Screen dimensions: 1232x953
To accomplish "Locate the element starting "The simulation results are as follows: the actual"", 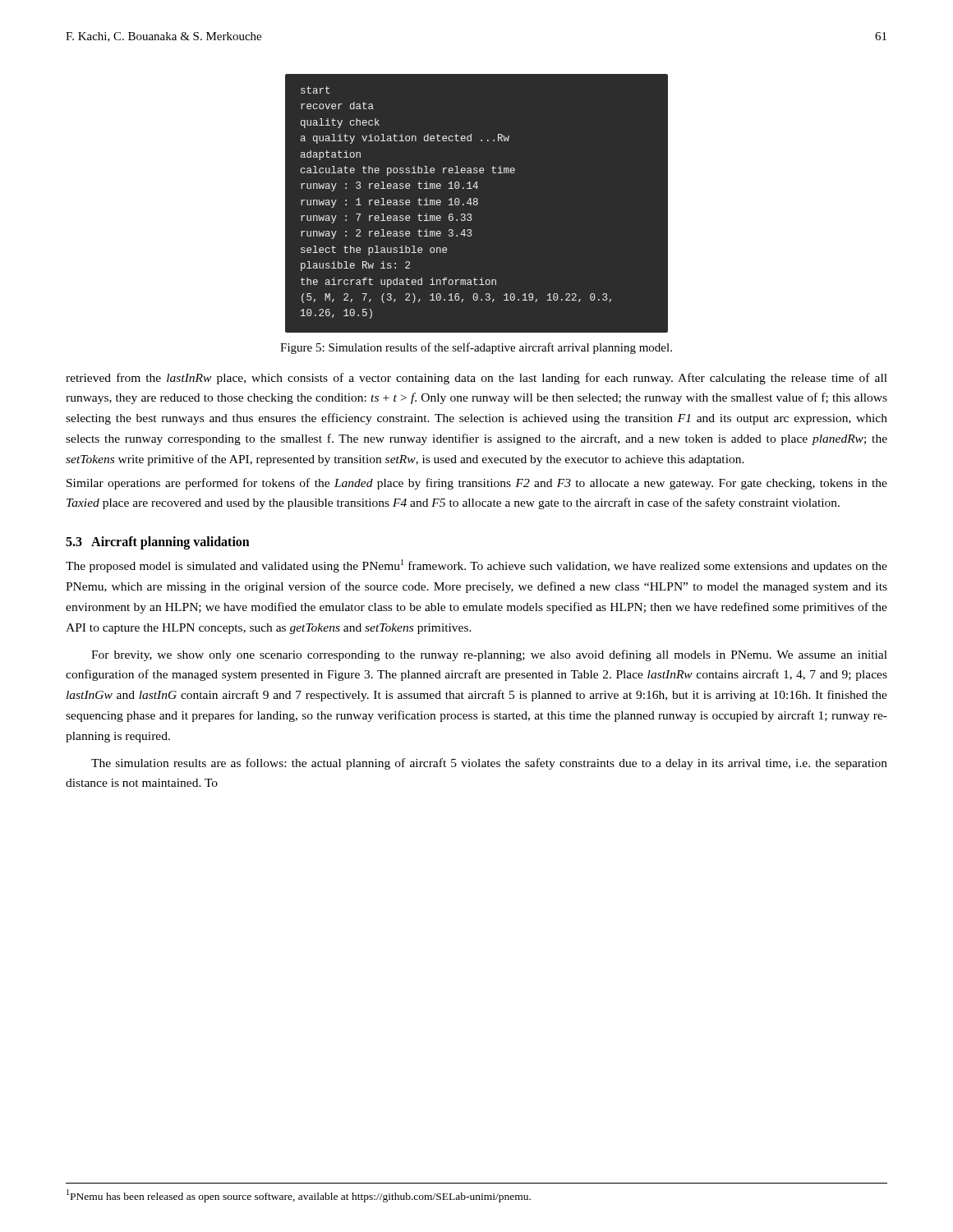I will (x=476, y=772).
